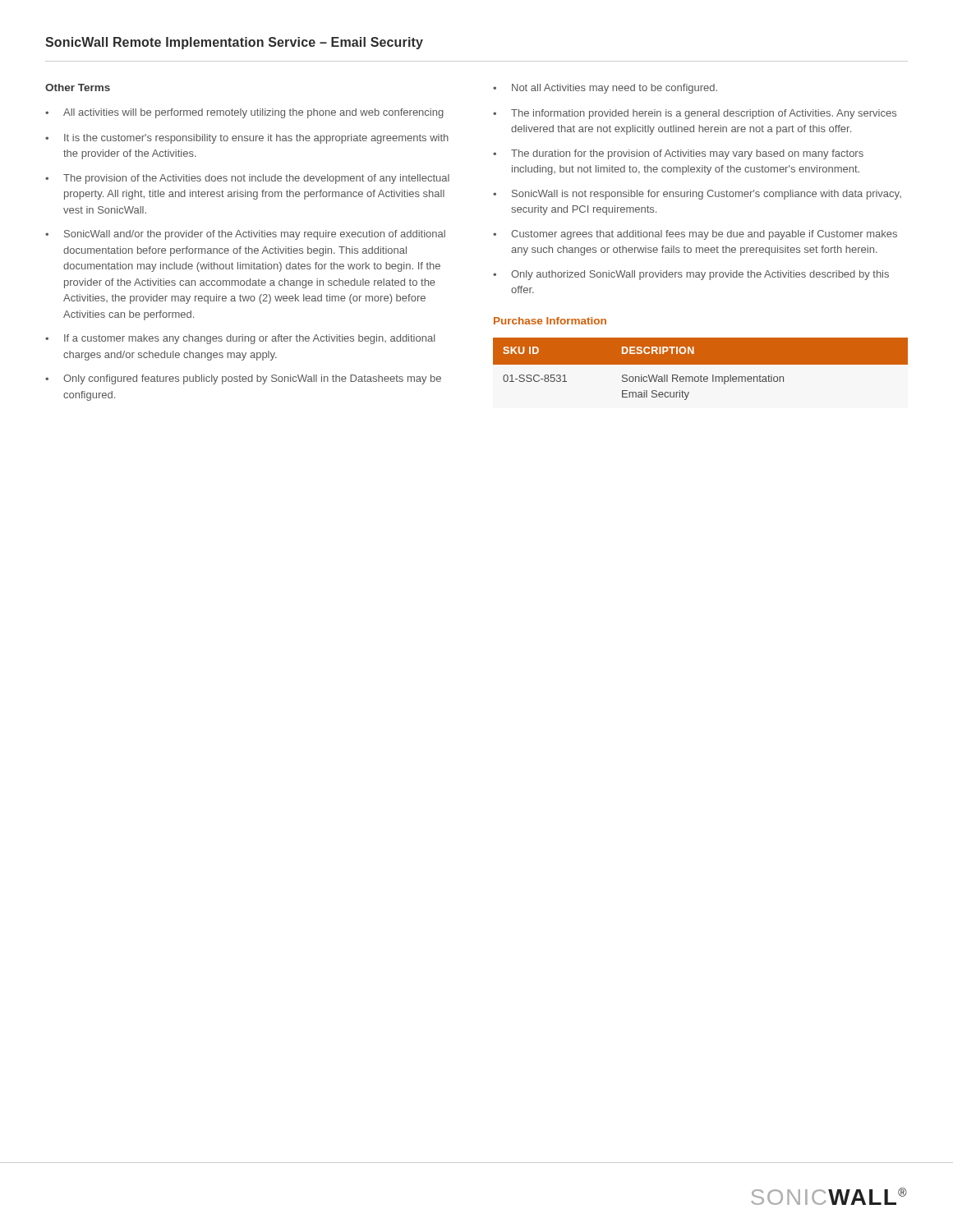Point to the block starting "Purchase Information"
953x1232 pixels.
[550, 320]
